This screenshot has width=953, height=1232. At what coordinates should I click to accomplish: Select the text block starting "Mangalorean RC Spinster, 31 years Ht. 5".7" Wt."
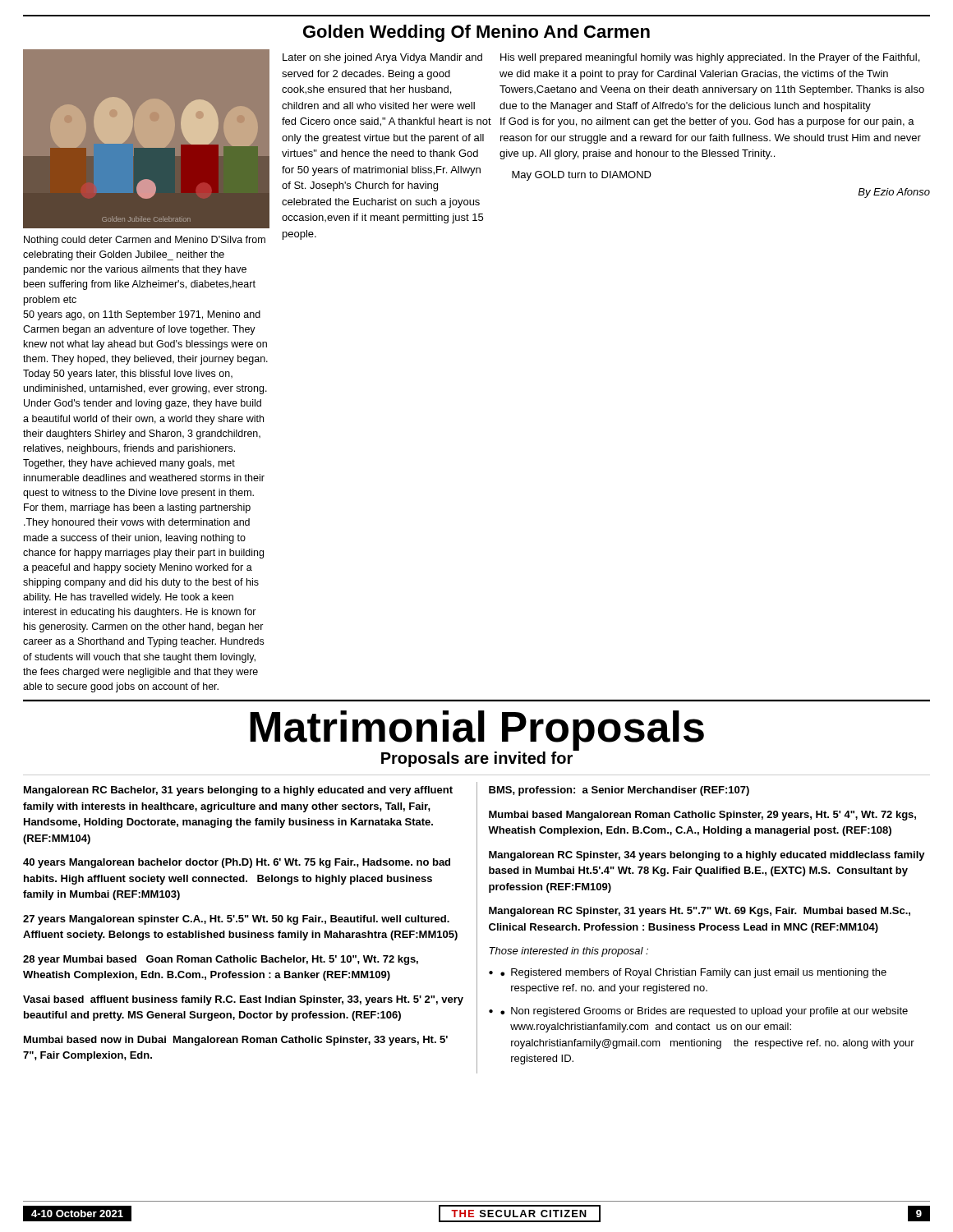(x=700, y=919)
